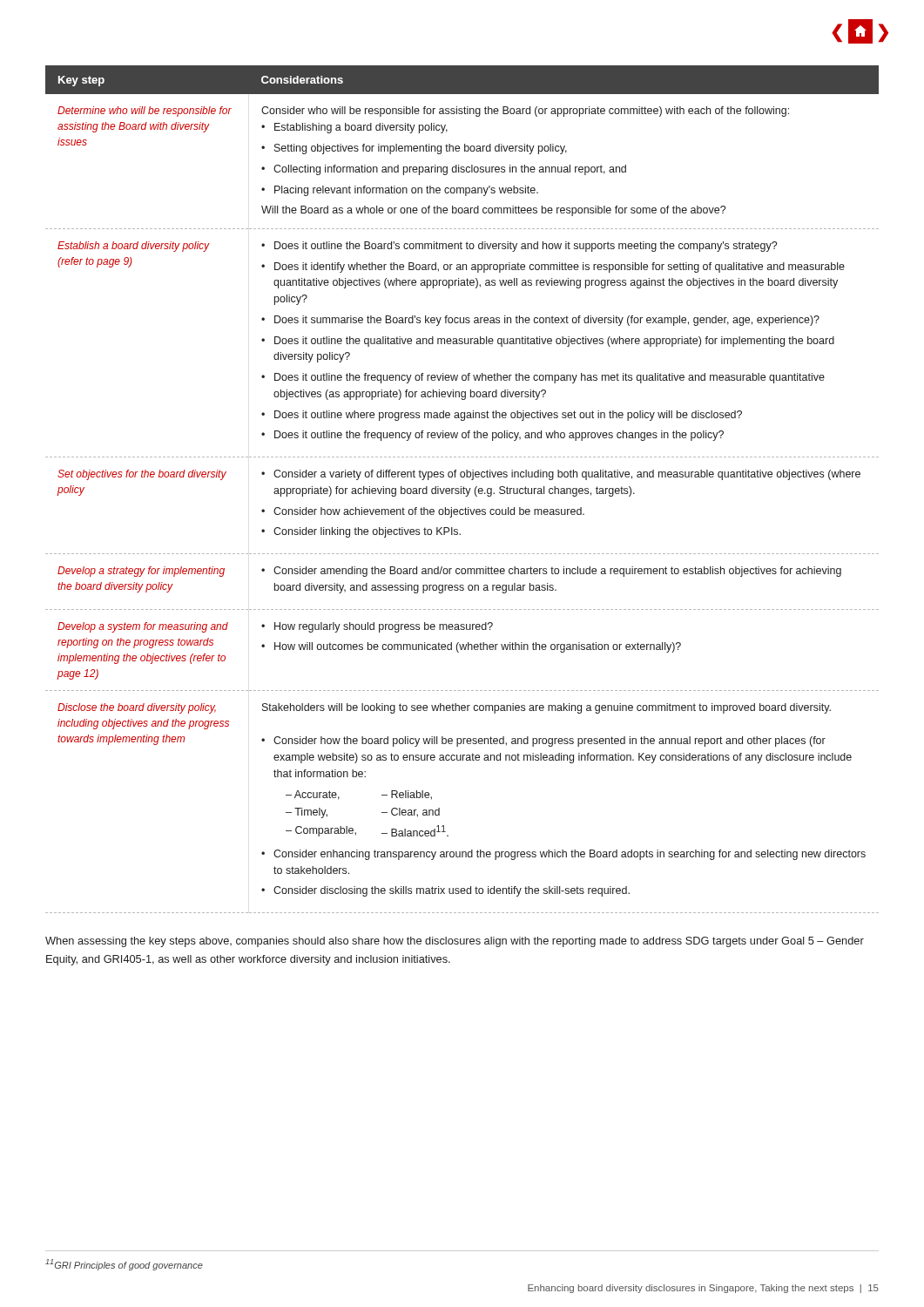The height and width of the screenshot is (1307, 924).
Task: Find the text block starting "When assessing the key steps above,"
Action: coord(454,950)
